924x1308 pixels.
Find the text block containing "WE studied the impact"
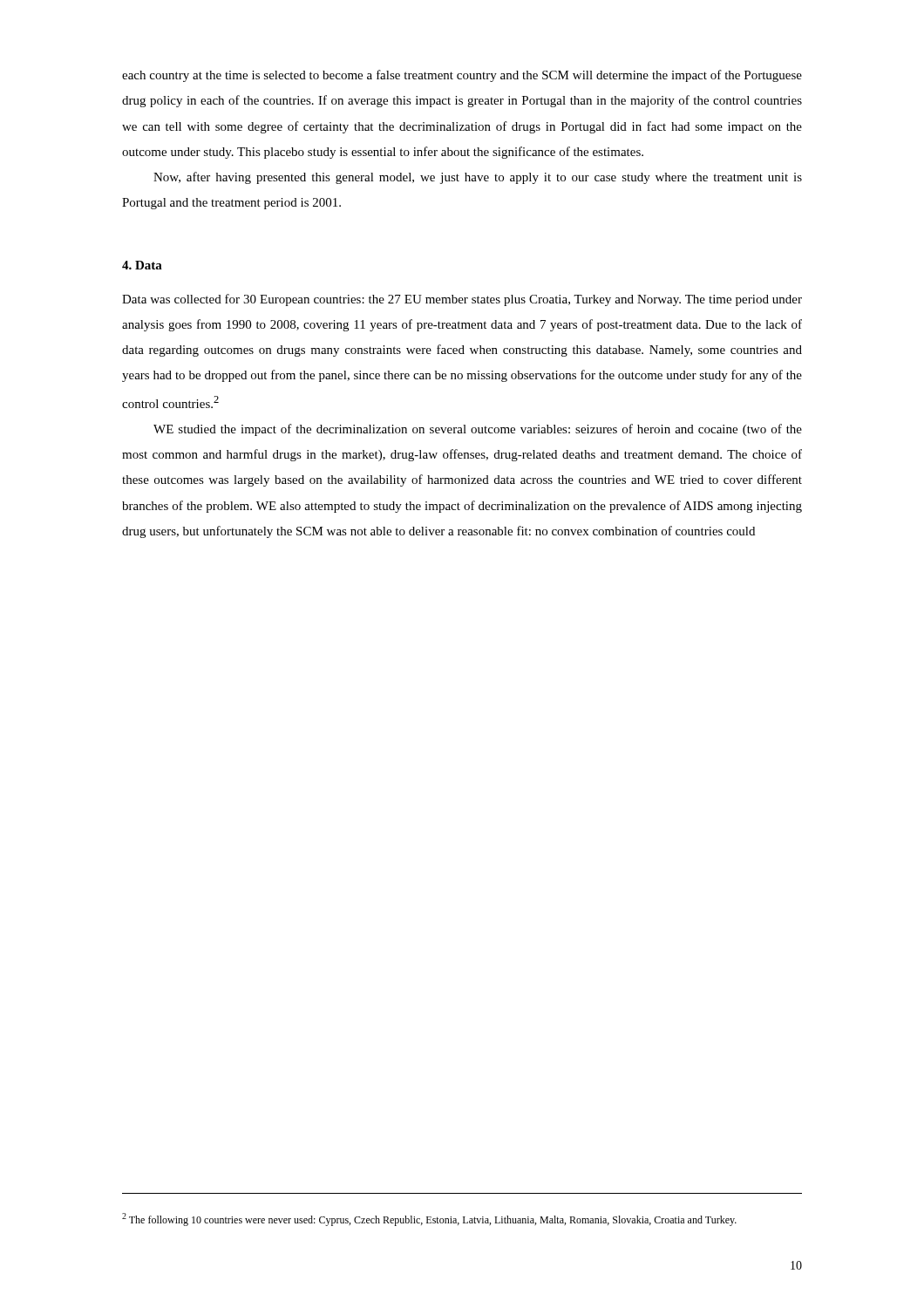coord(462,480)
